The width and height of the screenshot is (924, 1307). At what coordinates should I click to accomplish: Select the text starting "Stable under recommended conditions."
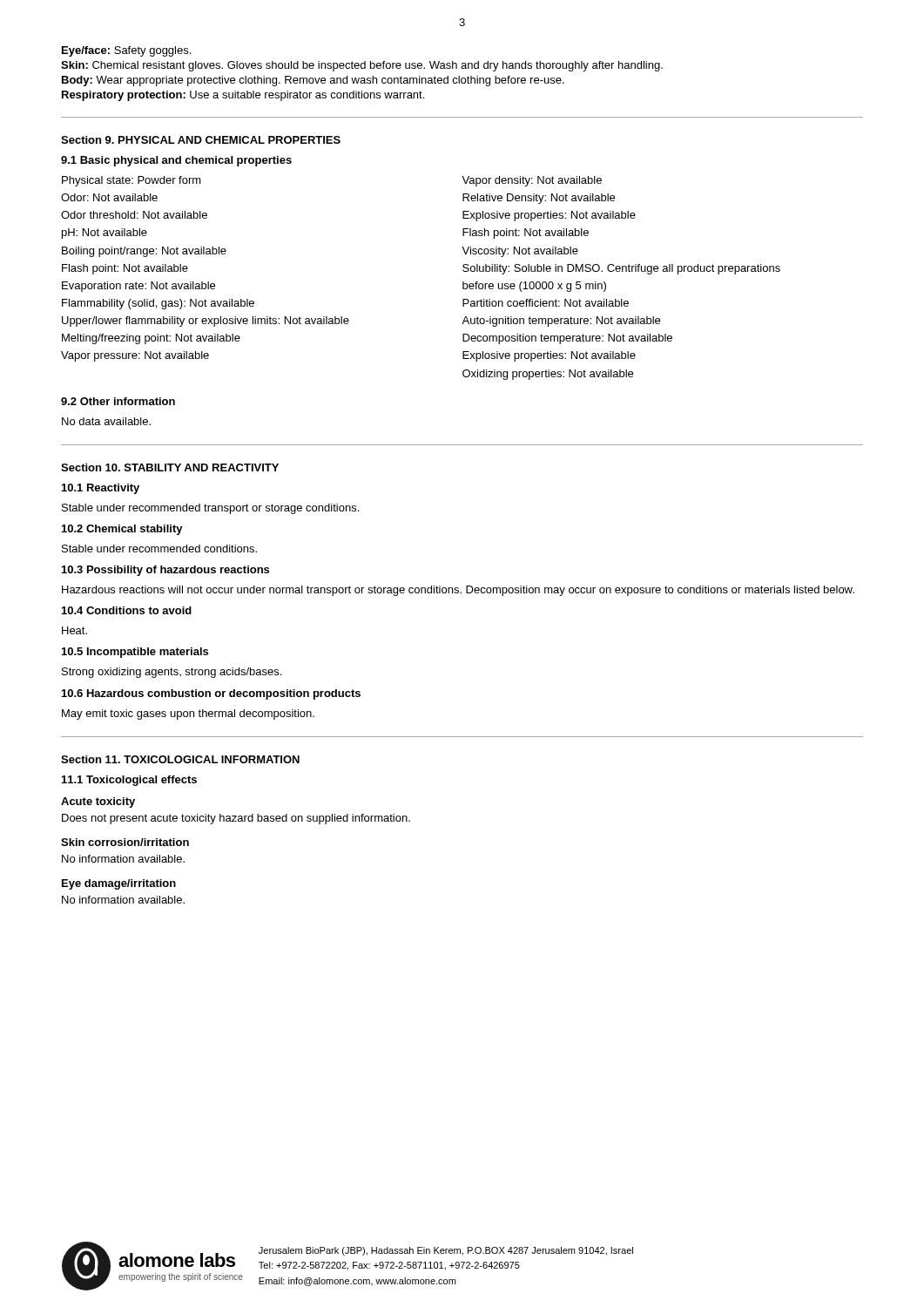point(159,548)
